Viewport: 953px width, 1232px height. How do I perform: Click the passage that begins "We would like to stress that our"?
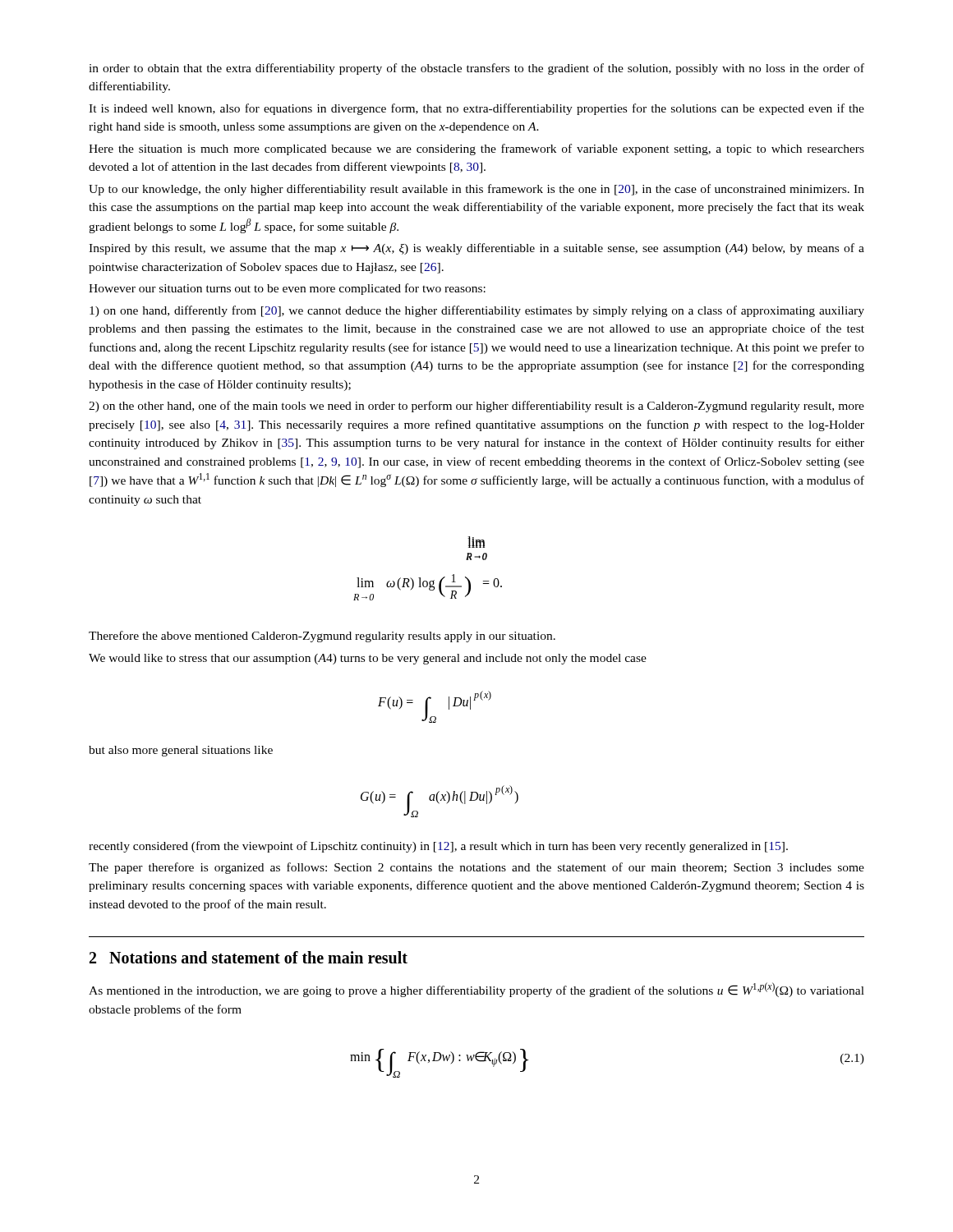click(368, 657)
